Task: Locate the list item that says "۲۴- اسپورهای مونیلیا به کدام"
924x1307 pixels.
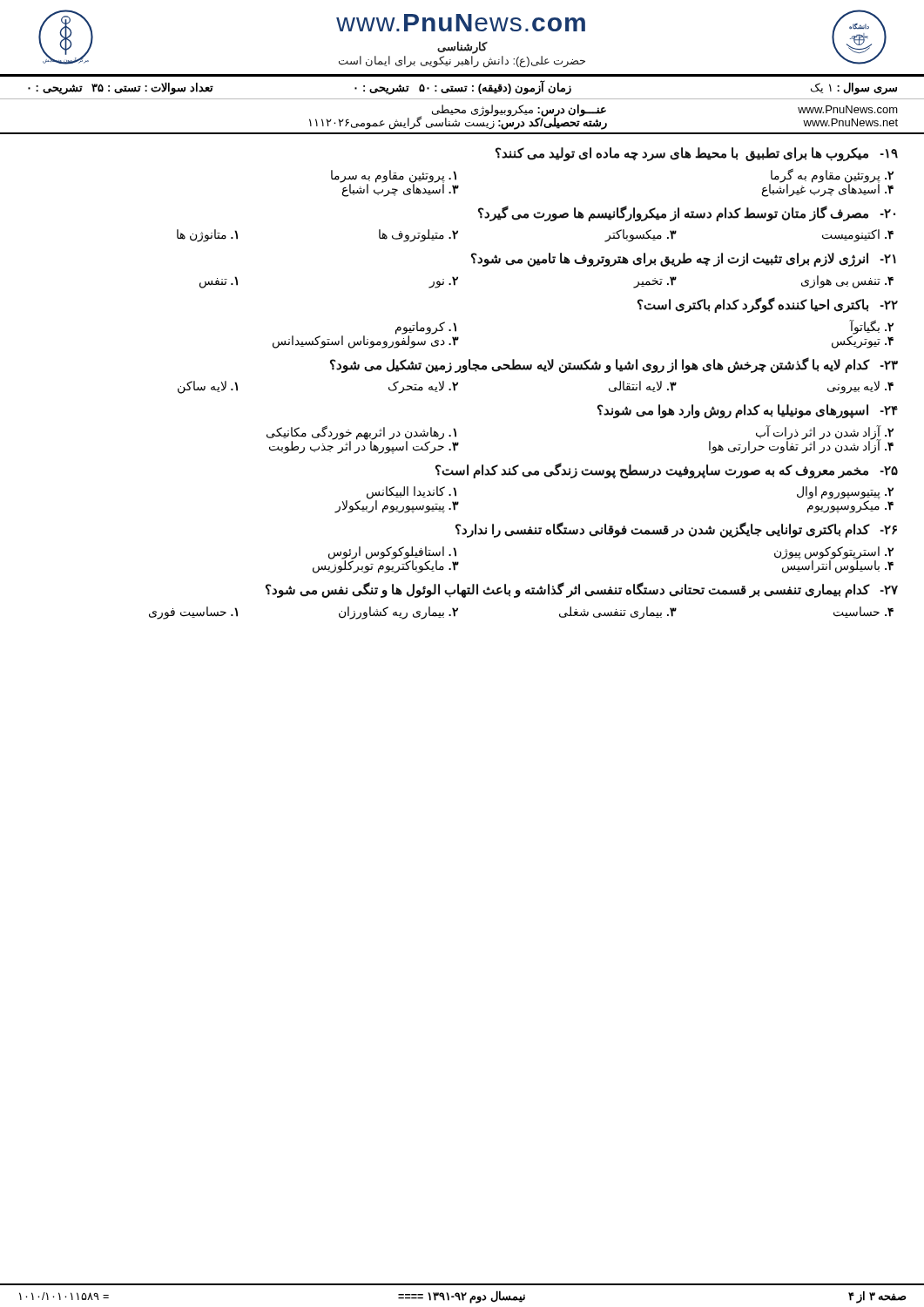Action: tap(462, 427)
